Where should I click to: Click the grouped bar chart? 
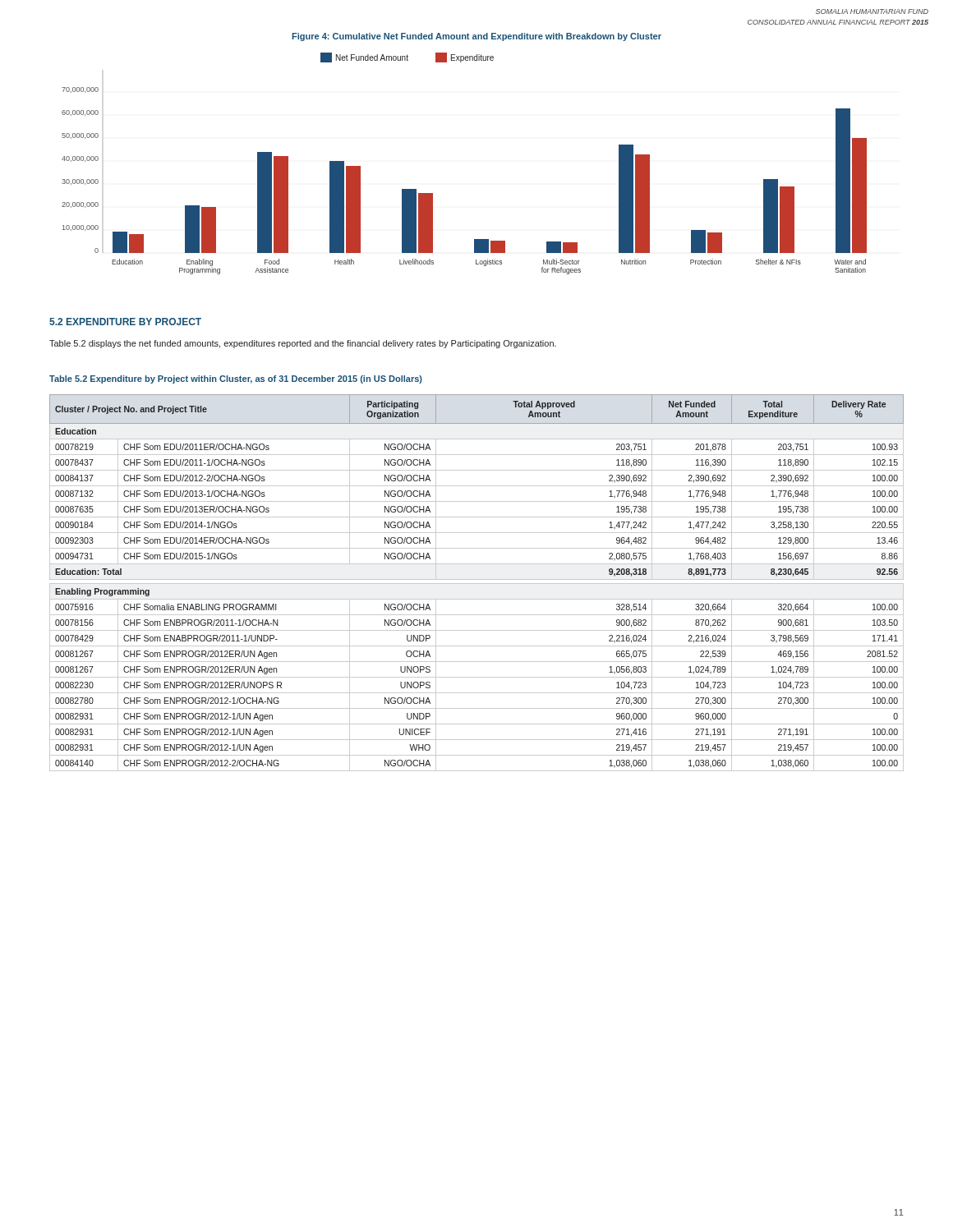476,164
